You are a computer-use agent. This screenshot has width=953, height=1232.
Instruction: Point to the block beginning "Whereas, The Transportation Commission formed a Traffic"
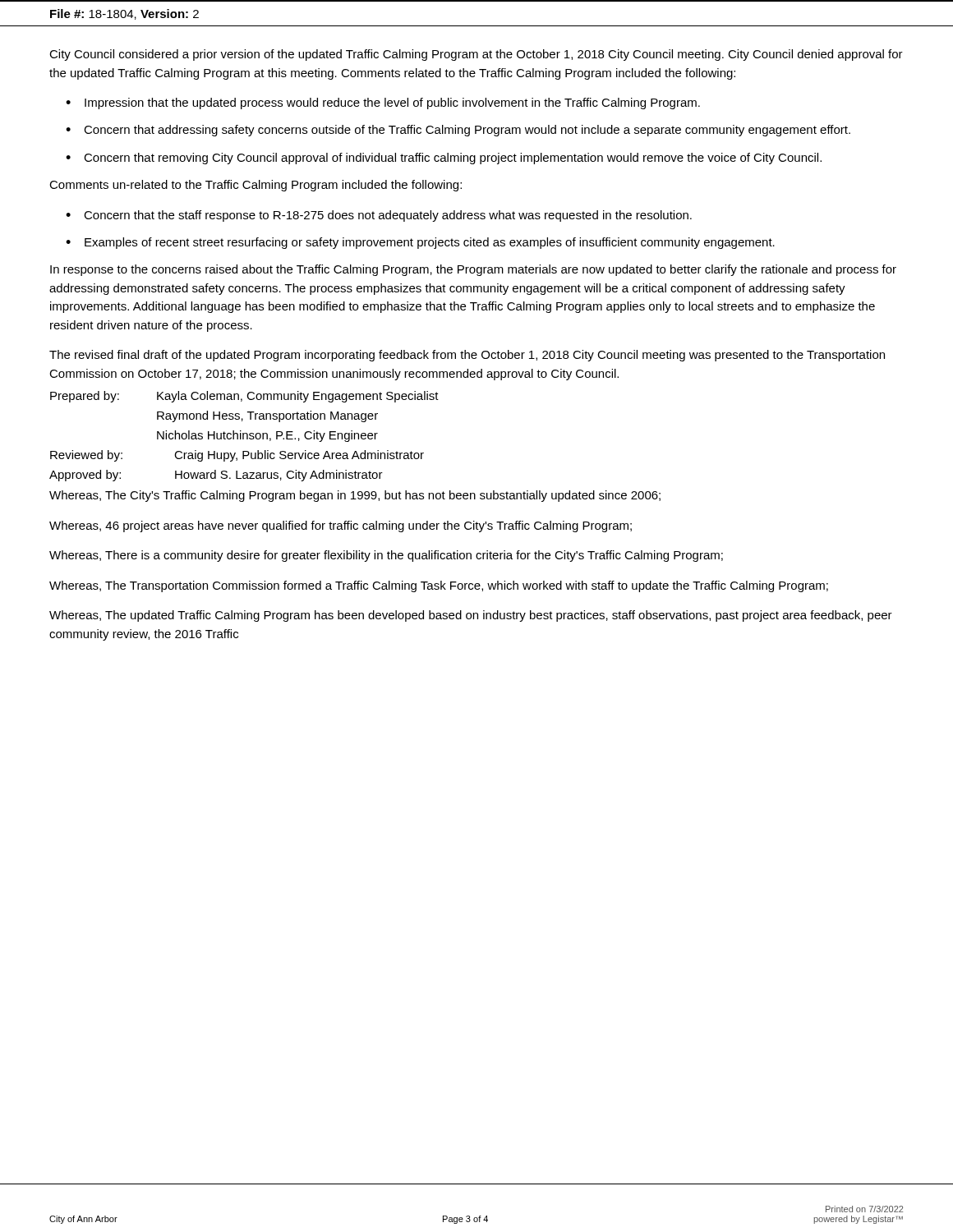click(439, 585)
